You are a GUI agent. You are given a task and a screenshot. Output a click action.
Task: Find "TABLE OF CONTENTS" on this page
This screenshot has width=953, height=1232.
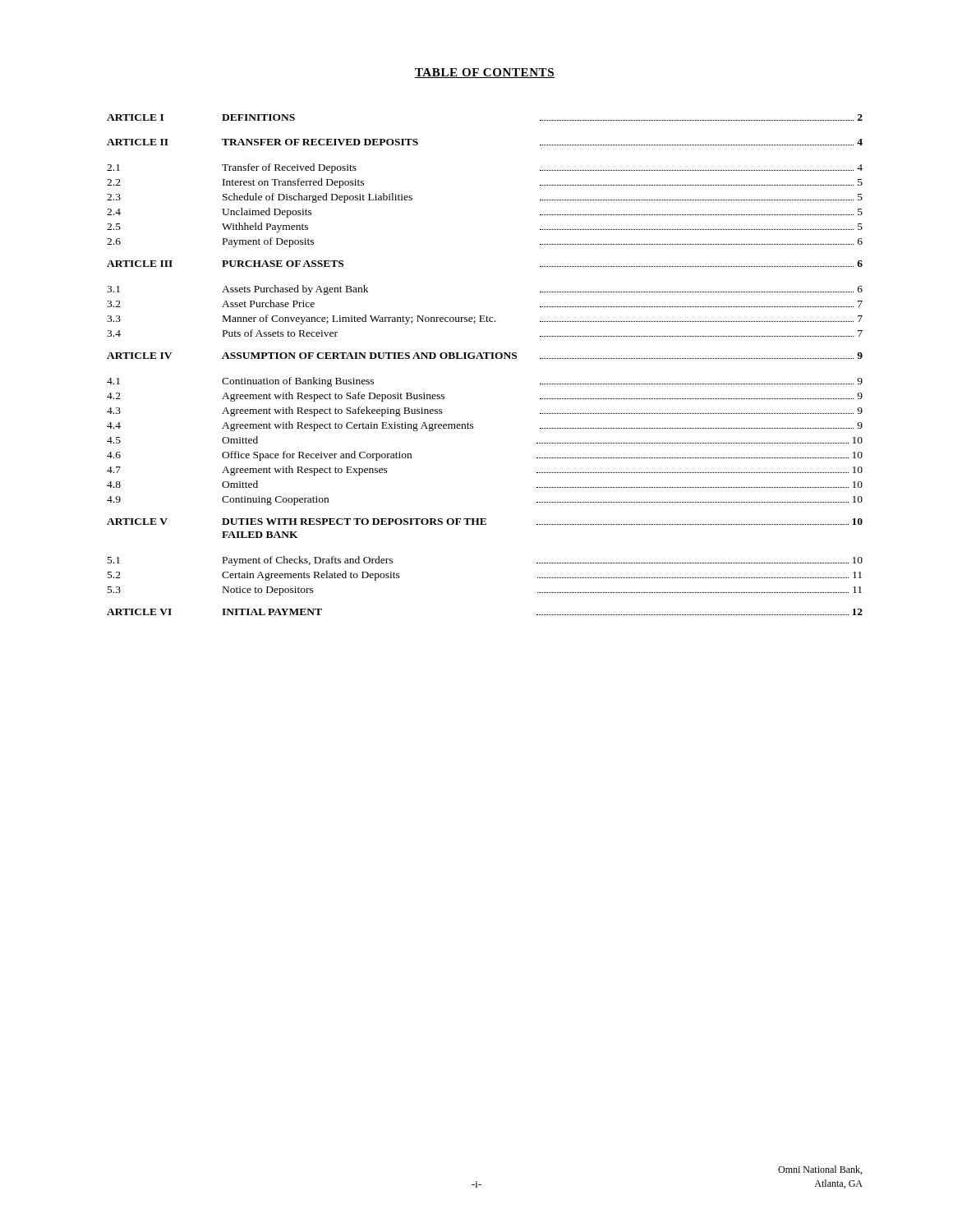(x=485, y=72)
